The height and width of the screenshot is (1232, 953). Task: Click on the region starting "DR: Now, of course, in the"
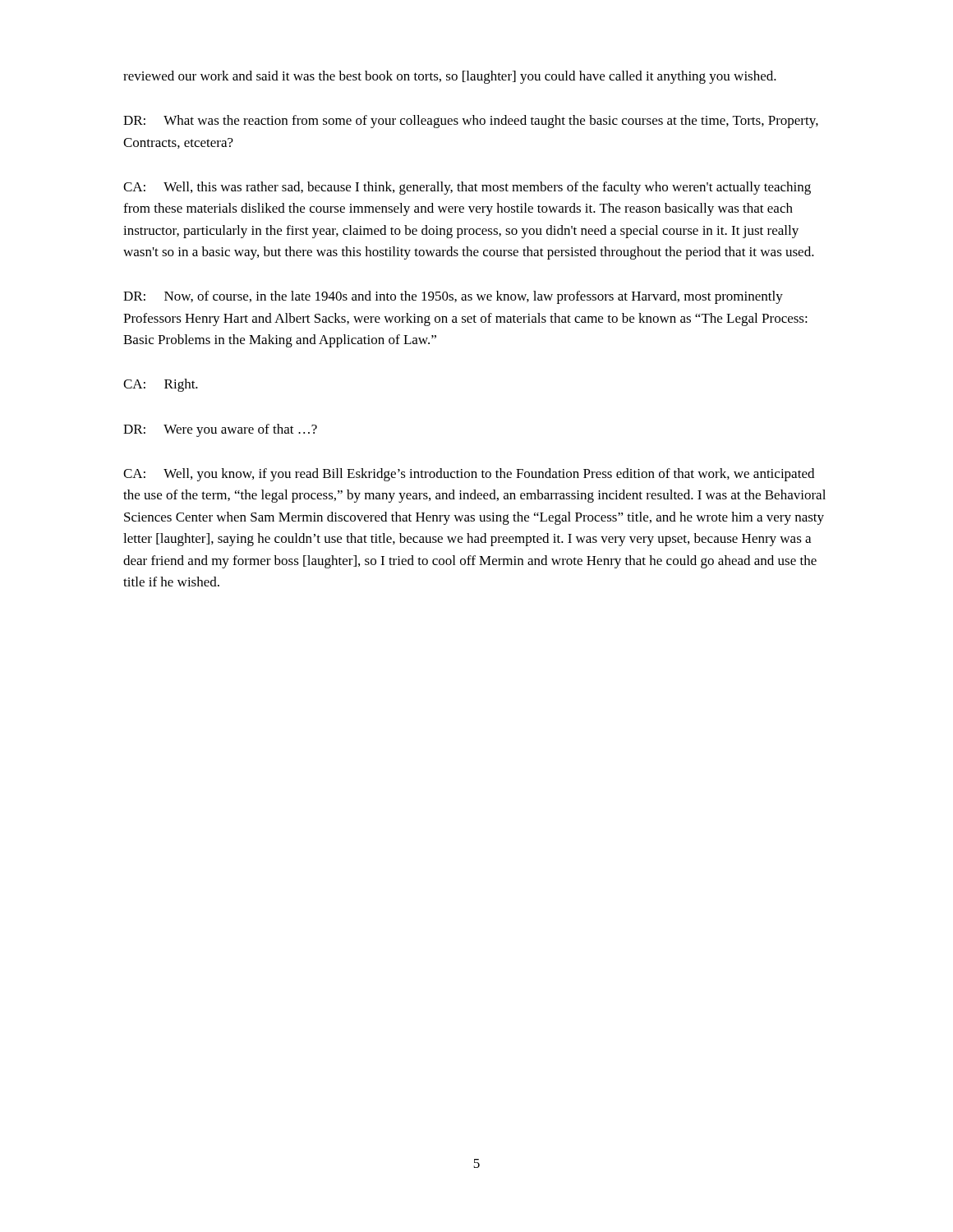[466, 318]
